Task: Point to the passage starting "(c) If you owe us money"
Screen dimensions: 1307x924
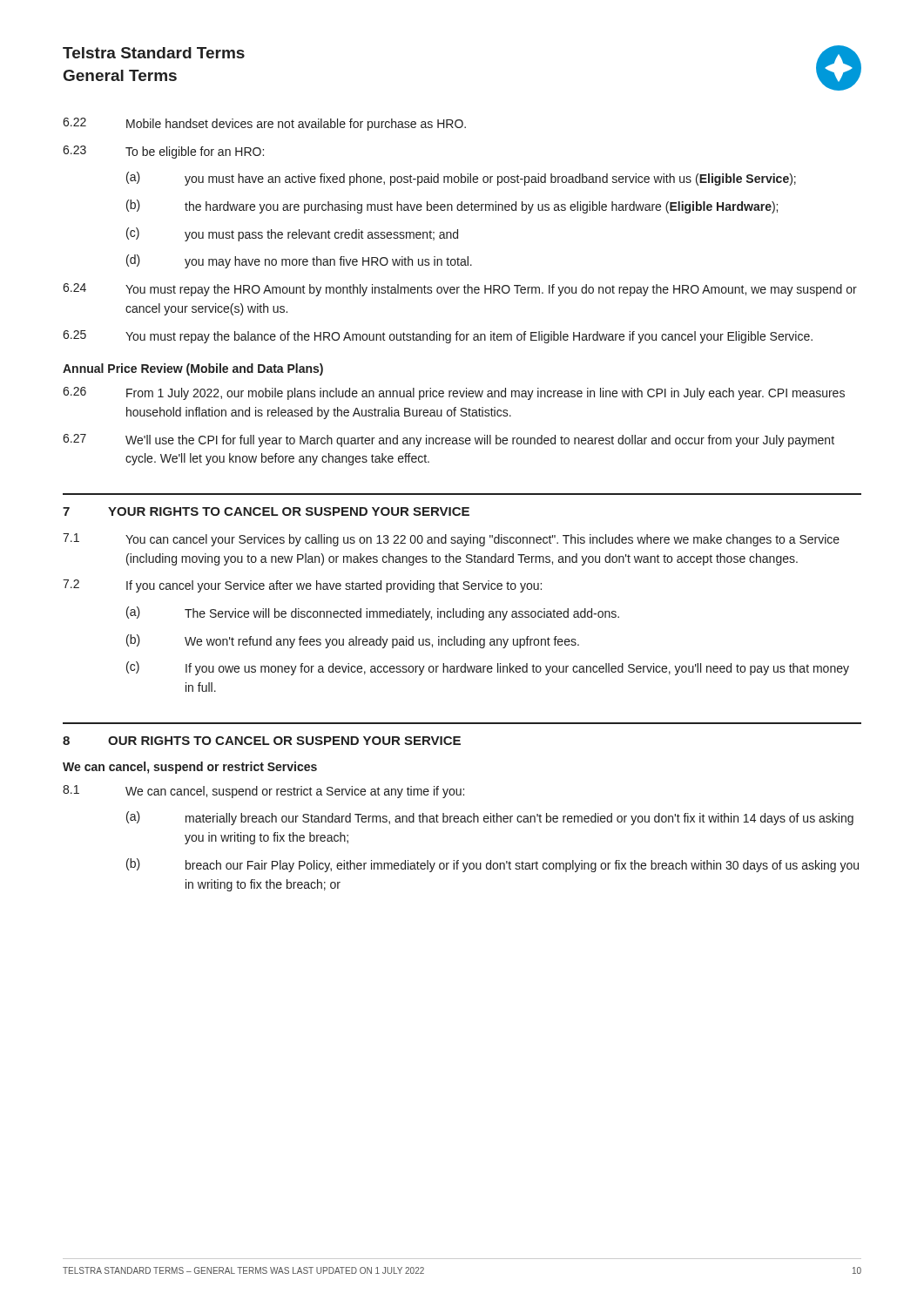Action: tap(493, 679)
